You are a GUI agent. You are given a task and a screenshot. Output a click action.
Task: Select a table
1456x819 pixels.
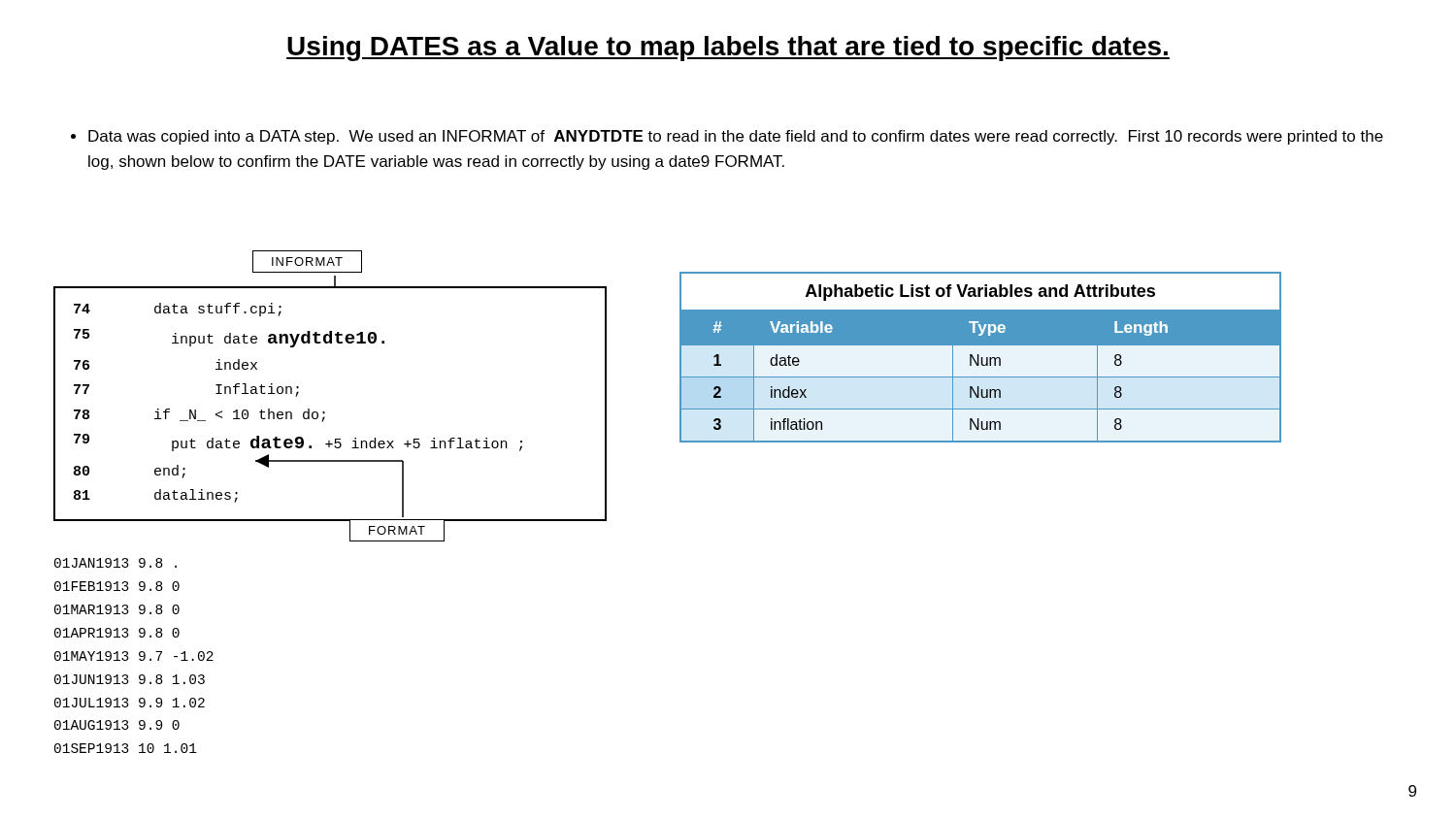tap(980, 357)
